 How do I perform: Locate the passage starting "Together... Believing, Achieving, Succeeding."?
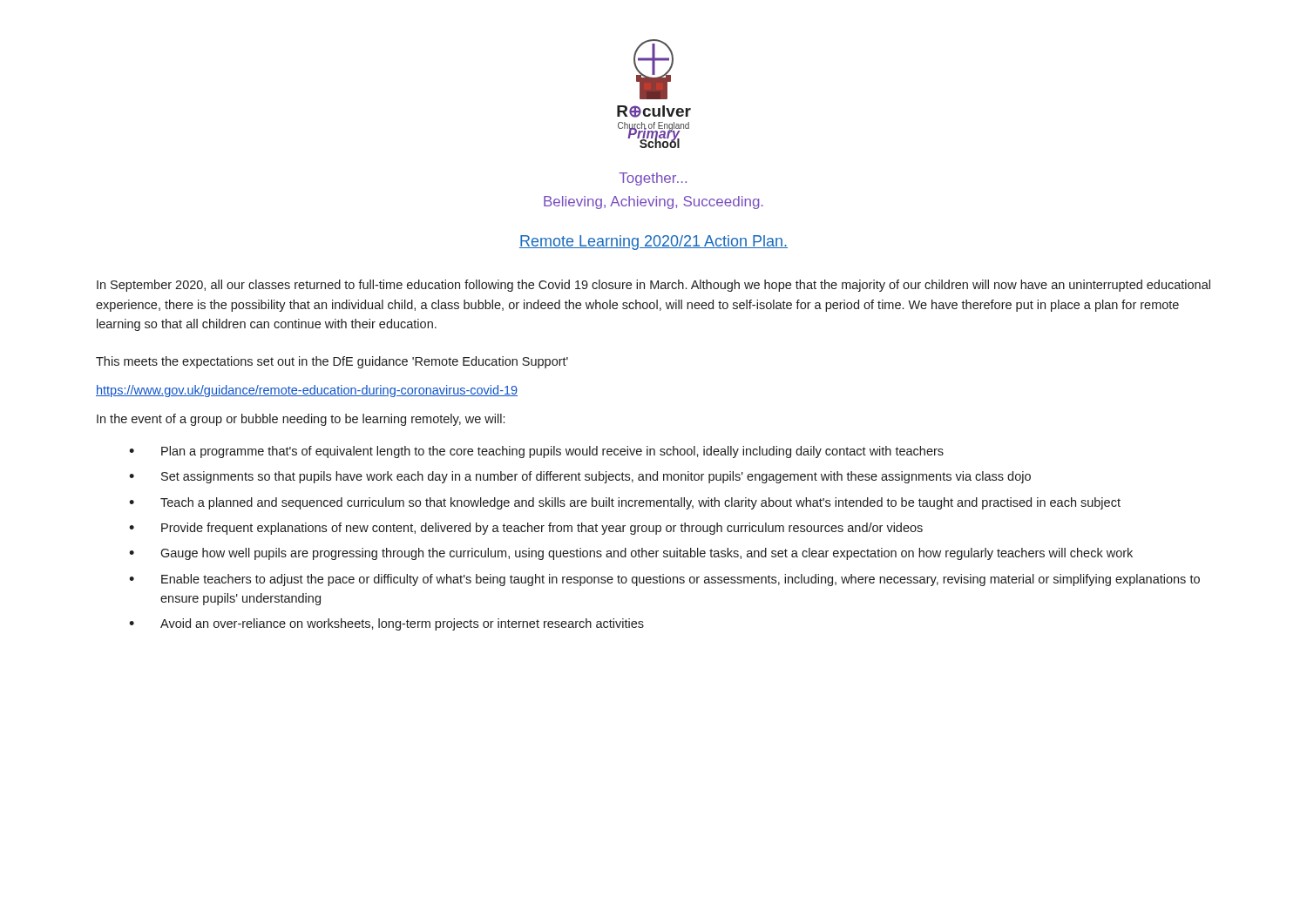pos(653,190)
